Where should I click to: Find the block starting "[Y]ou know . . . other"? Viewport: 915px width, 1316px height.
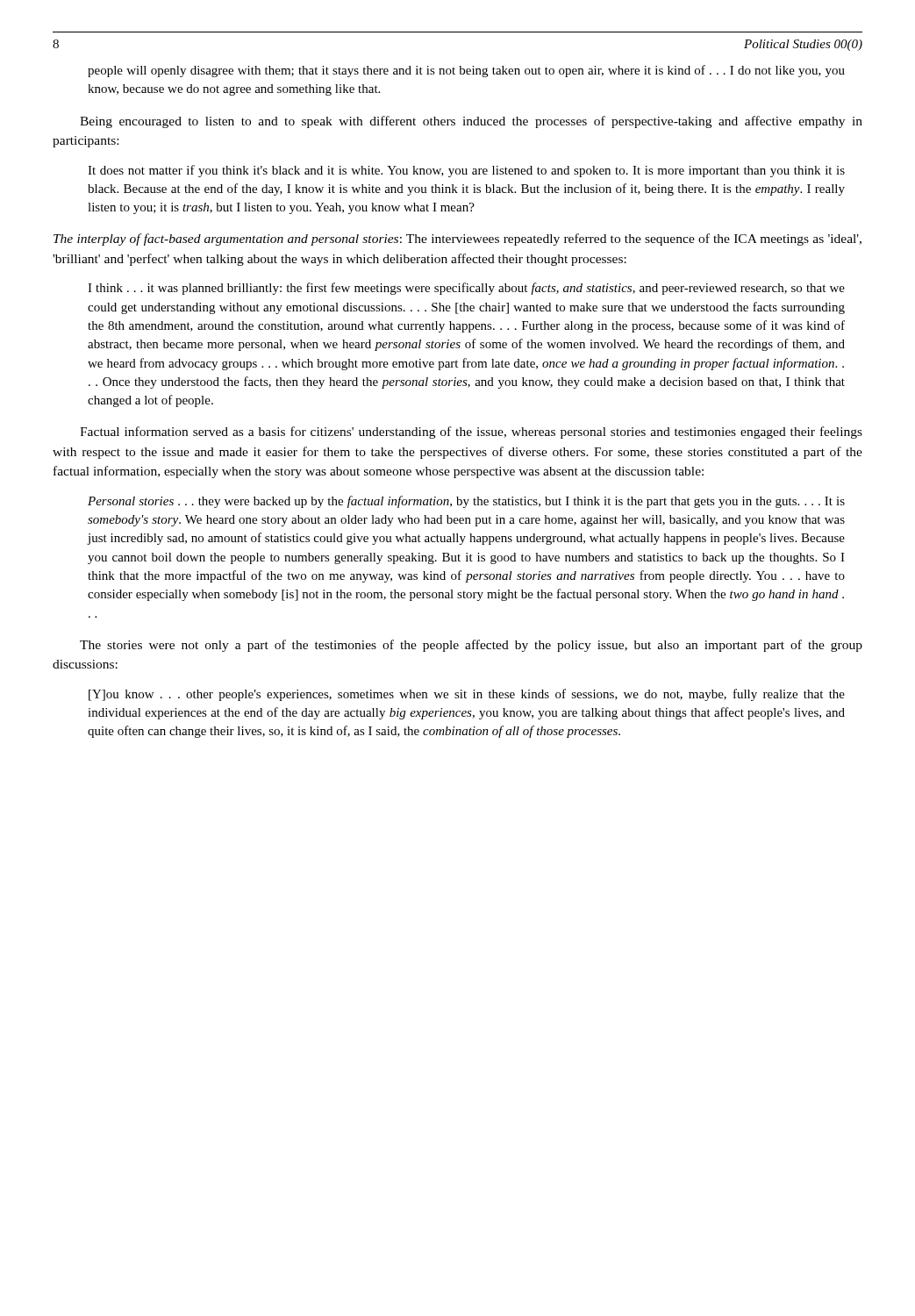point(466,713)
